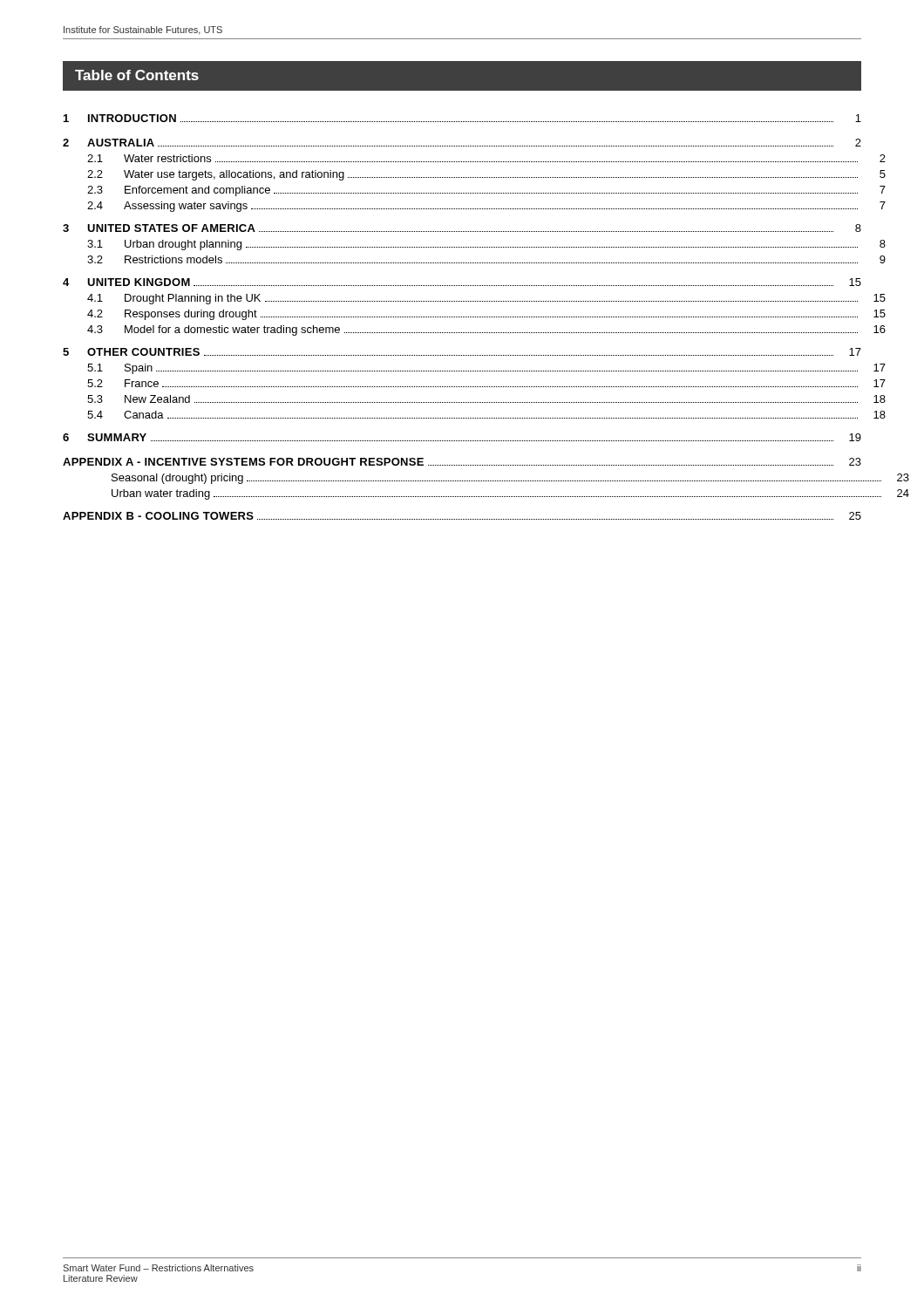Locate the text "5.3 New Zealand 18"
The width and height of the screenshot is (924, 1308).
486,399
